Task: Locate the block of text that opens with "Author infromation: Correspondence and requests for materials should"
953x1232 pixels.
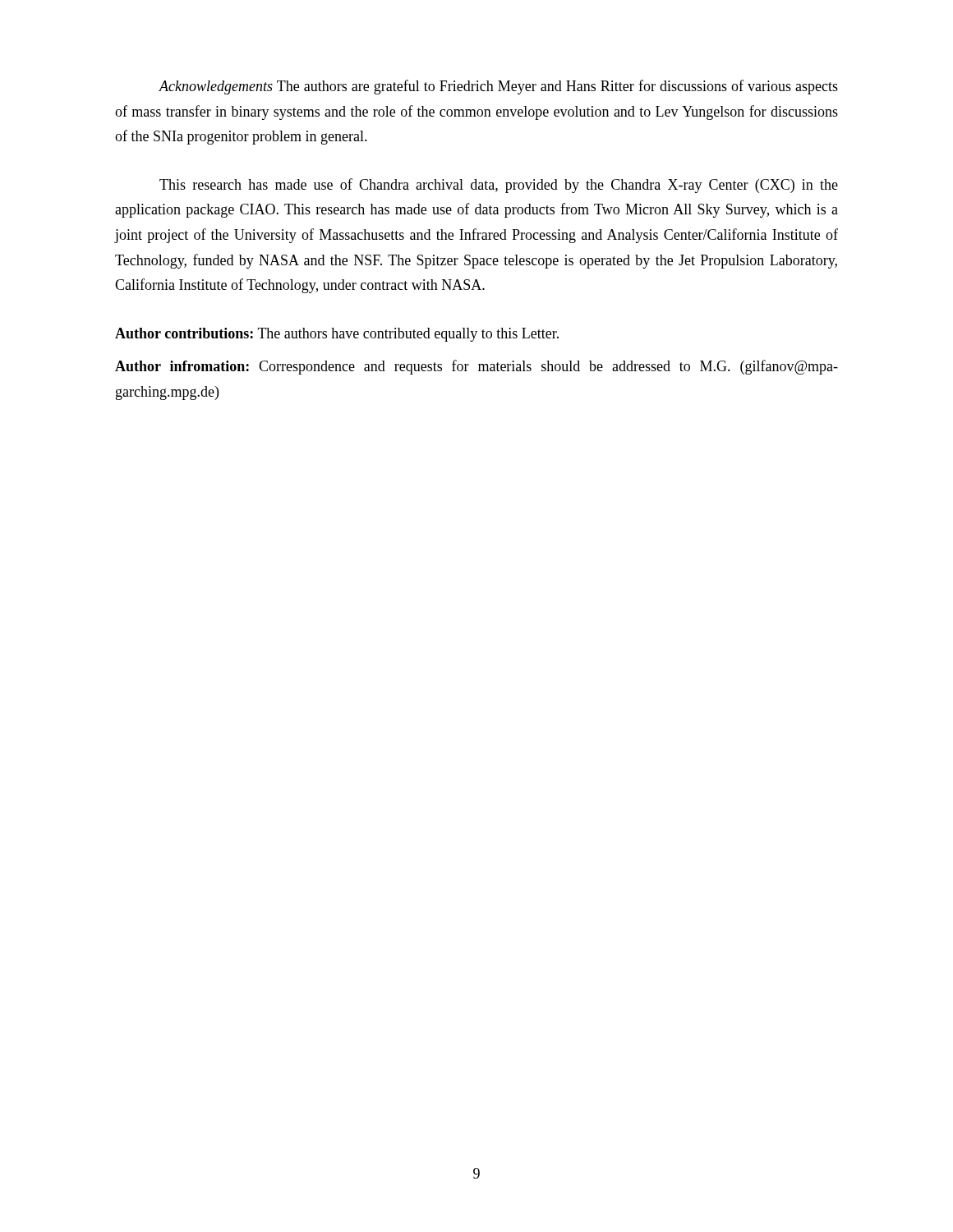Action: (x=476, y=379)
